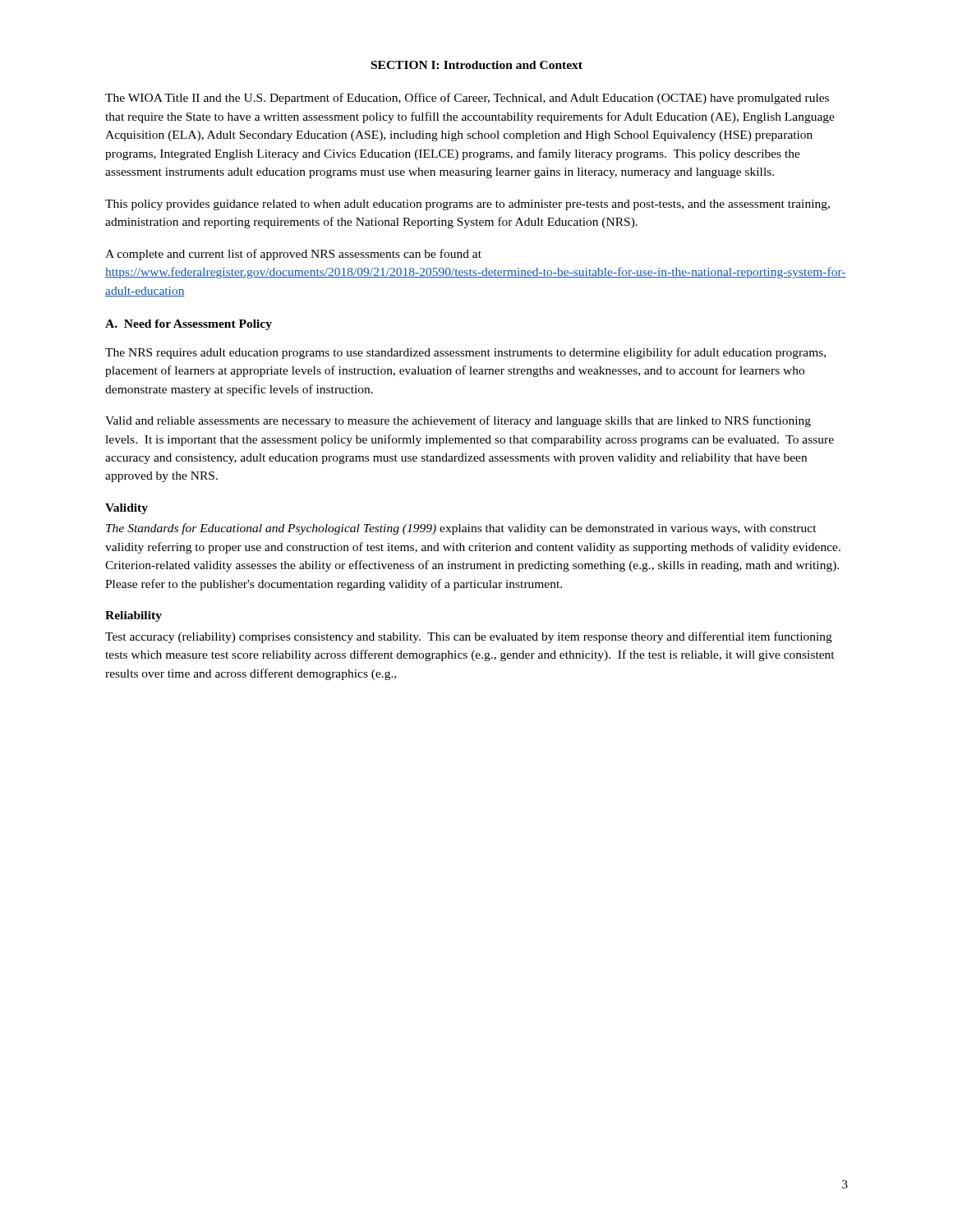The width and height of the screenshot is (953, 1232).
Task: Point to the text block starting "A complete and current list of approved NRS"
Action: [475, 272]
